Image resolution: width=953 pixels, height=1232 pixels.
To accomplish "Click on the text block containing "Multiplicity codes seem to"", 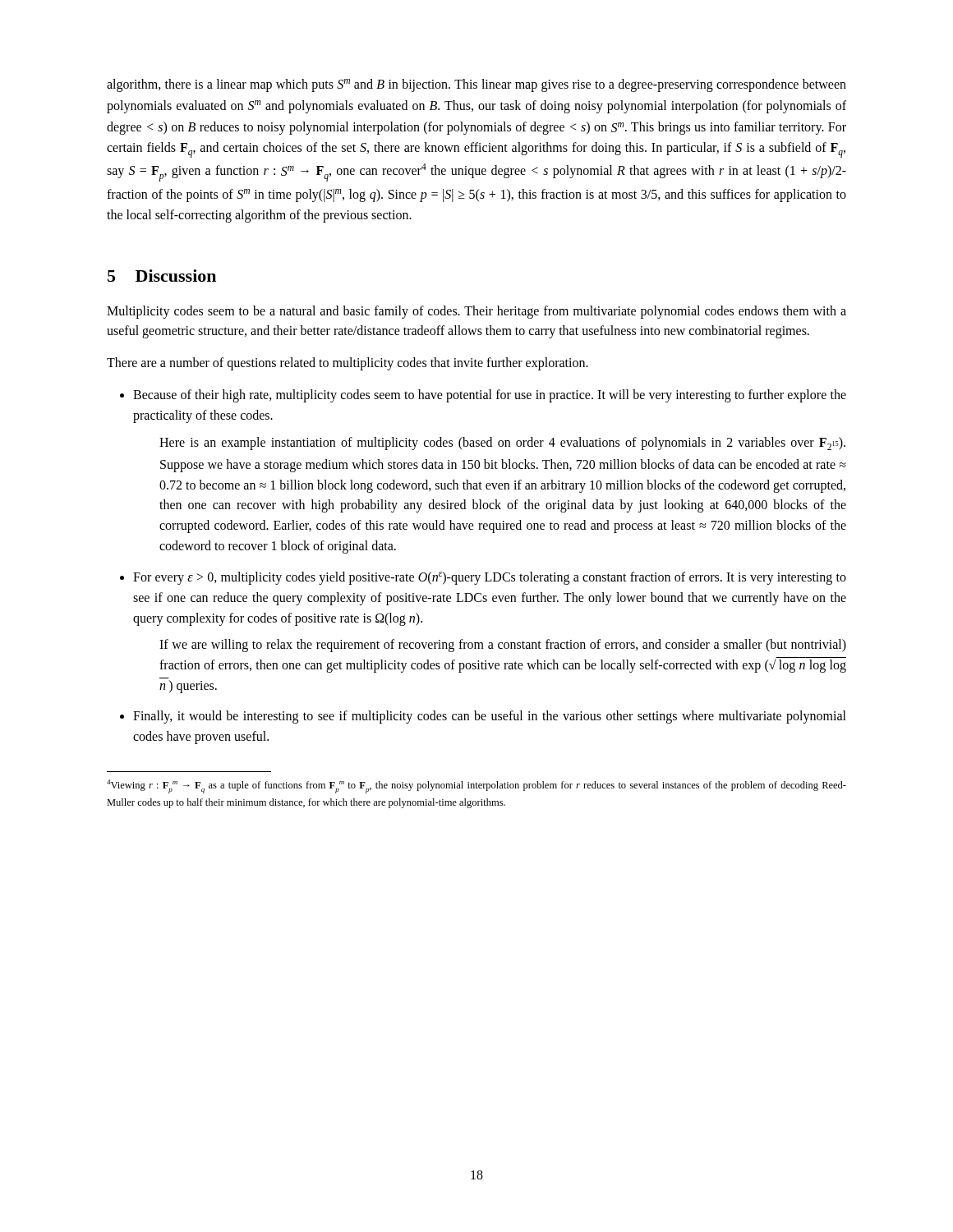I will click(x=476, y=321).
